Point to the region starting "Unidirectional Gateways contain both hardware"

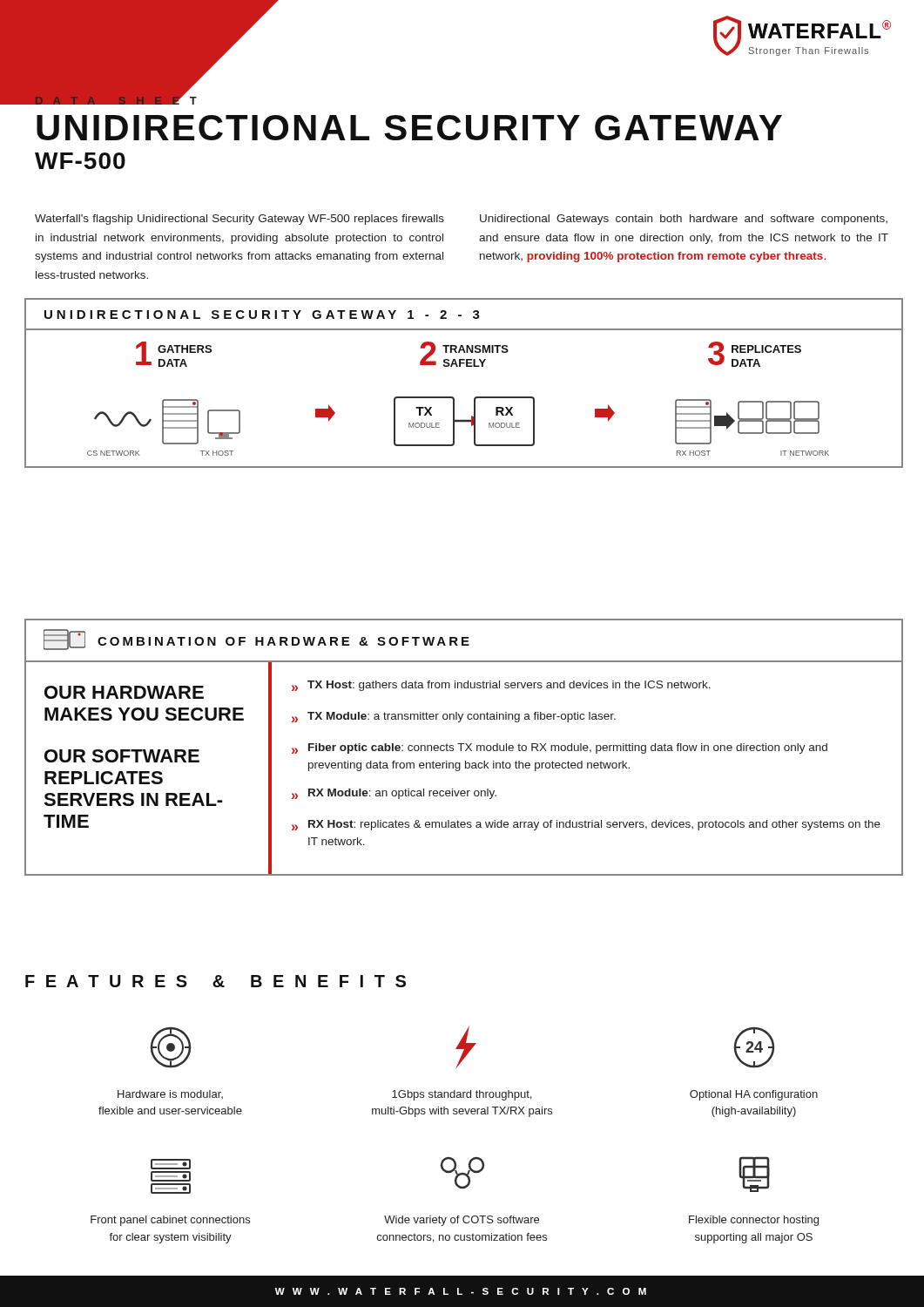coord(684,237)
